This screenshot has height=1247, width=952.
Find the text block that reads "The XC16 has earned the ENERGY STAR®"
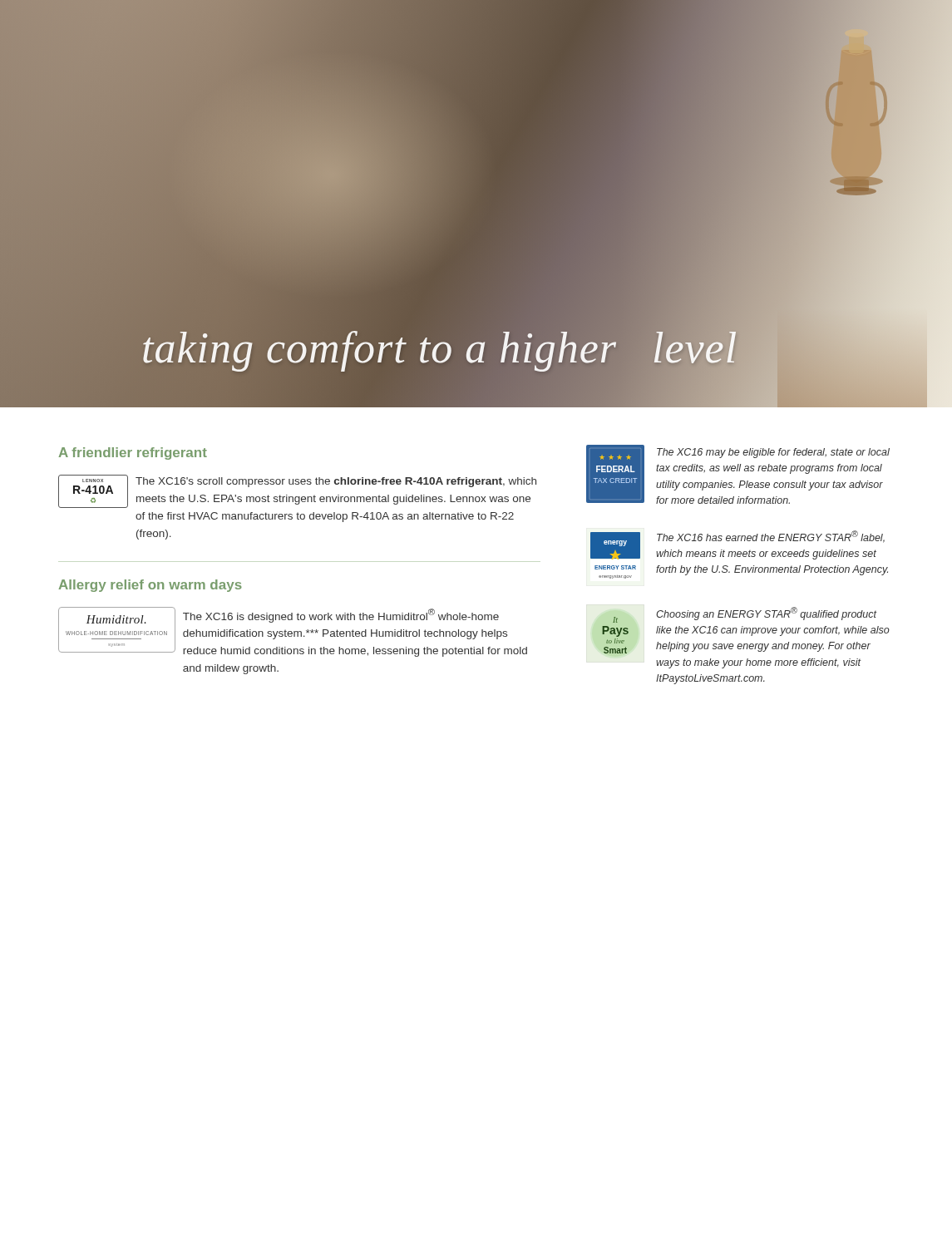point(773,552)
